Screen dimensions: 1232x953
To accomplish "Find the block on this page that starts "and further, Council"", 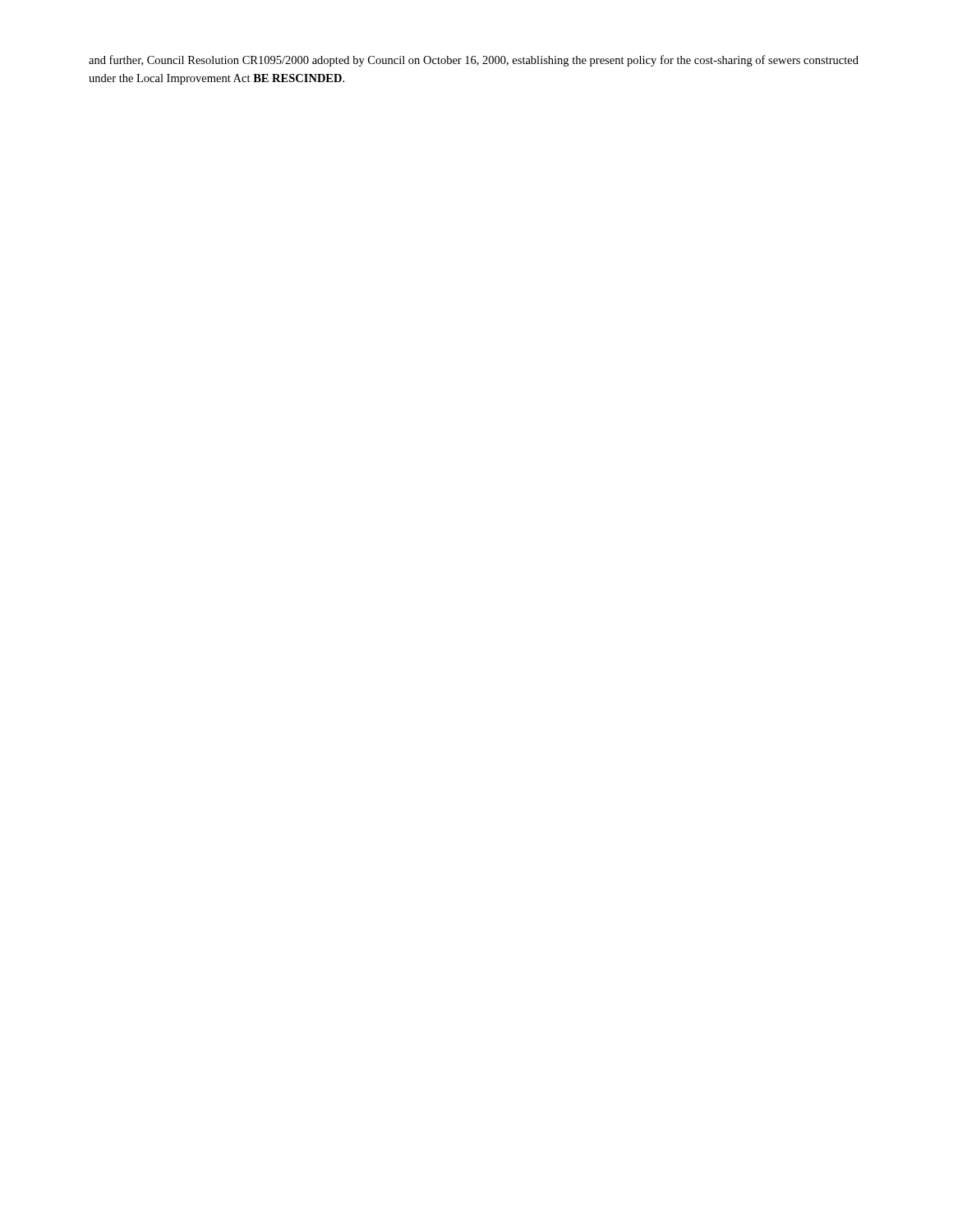I will point(474,69).
